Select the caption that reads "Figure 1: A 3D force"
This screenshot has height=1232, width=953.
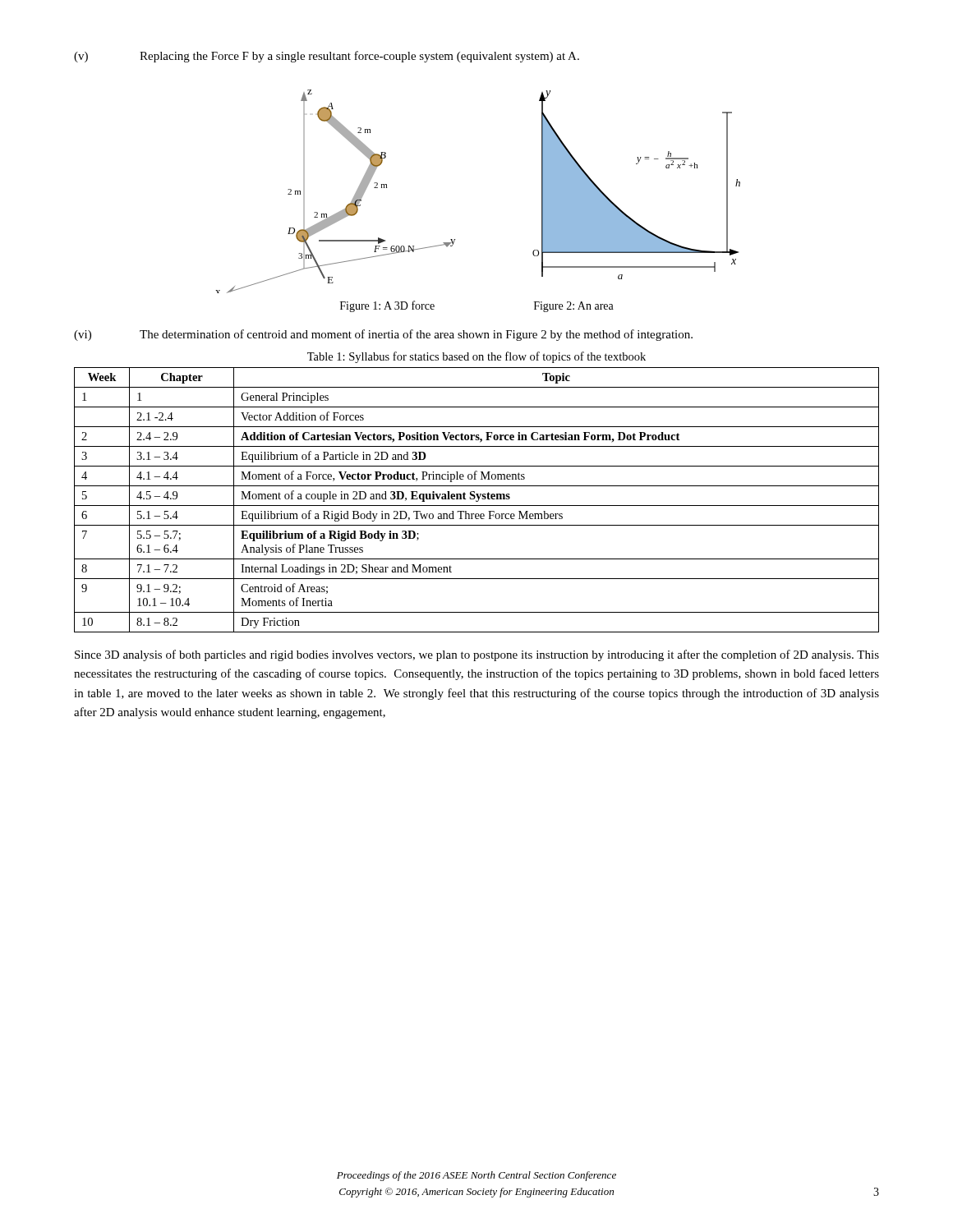coord(387,306)
